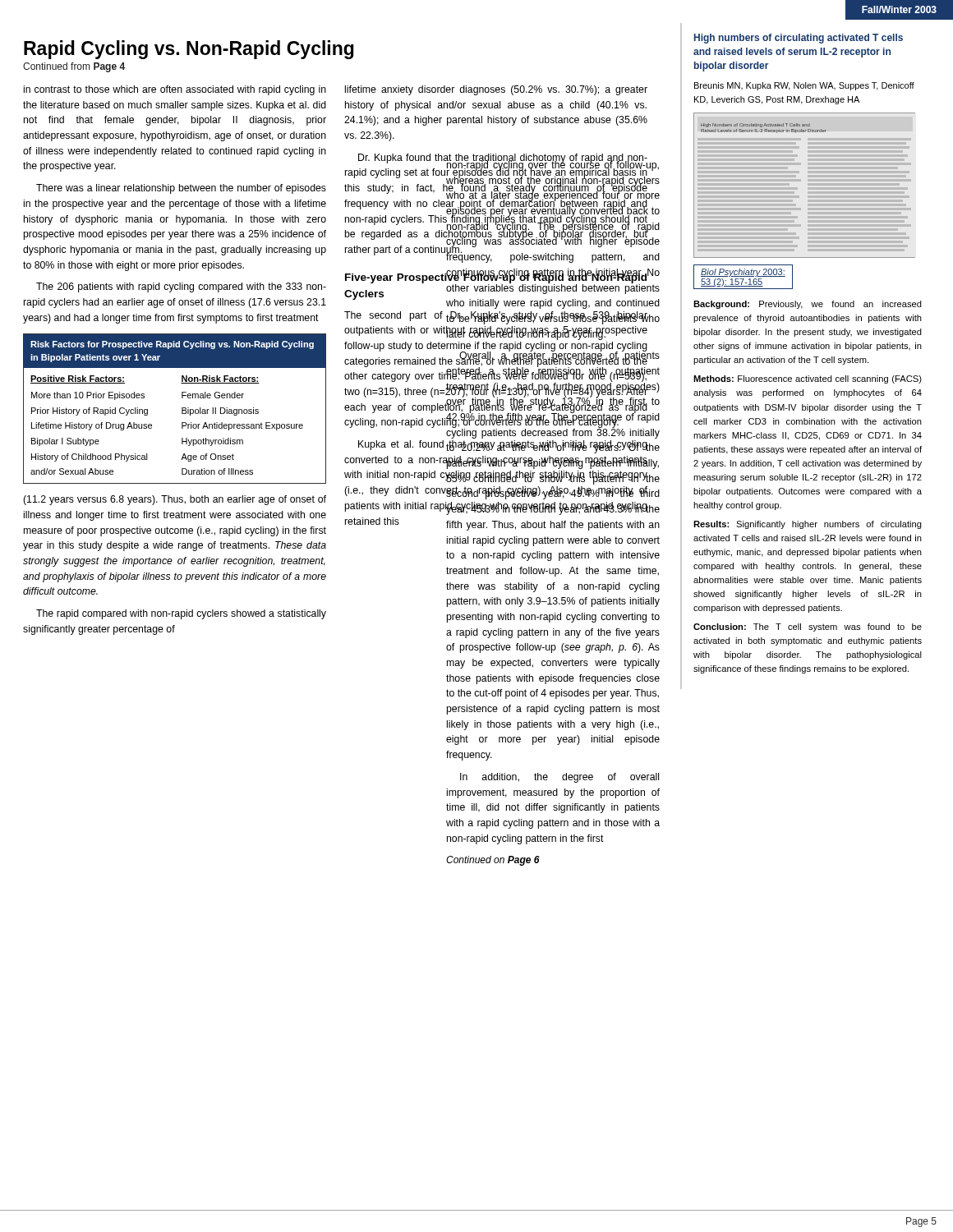The height and width of the screenshot is (1232, 953).
Task: Click on the text with the text "Continued from Page 4"
Action: tap(74, 67)
